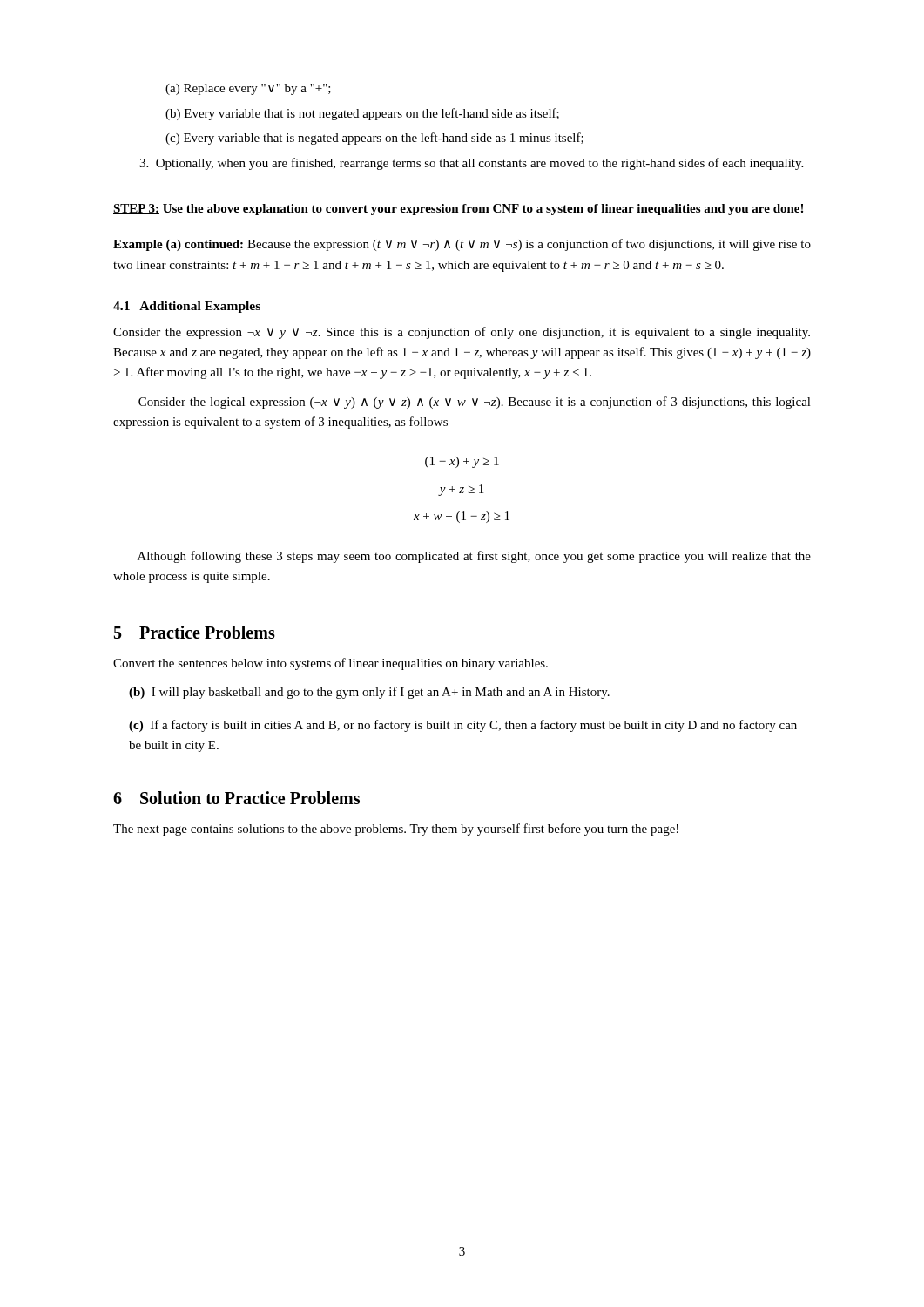Click on the text block starting "(1 − x)"
The width and height of the screenshot is (924, 1307).
462,489
